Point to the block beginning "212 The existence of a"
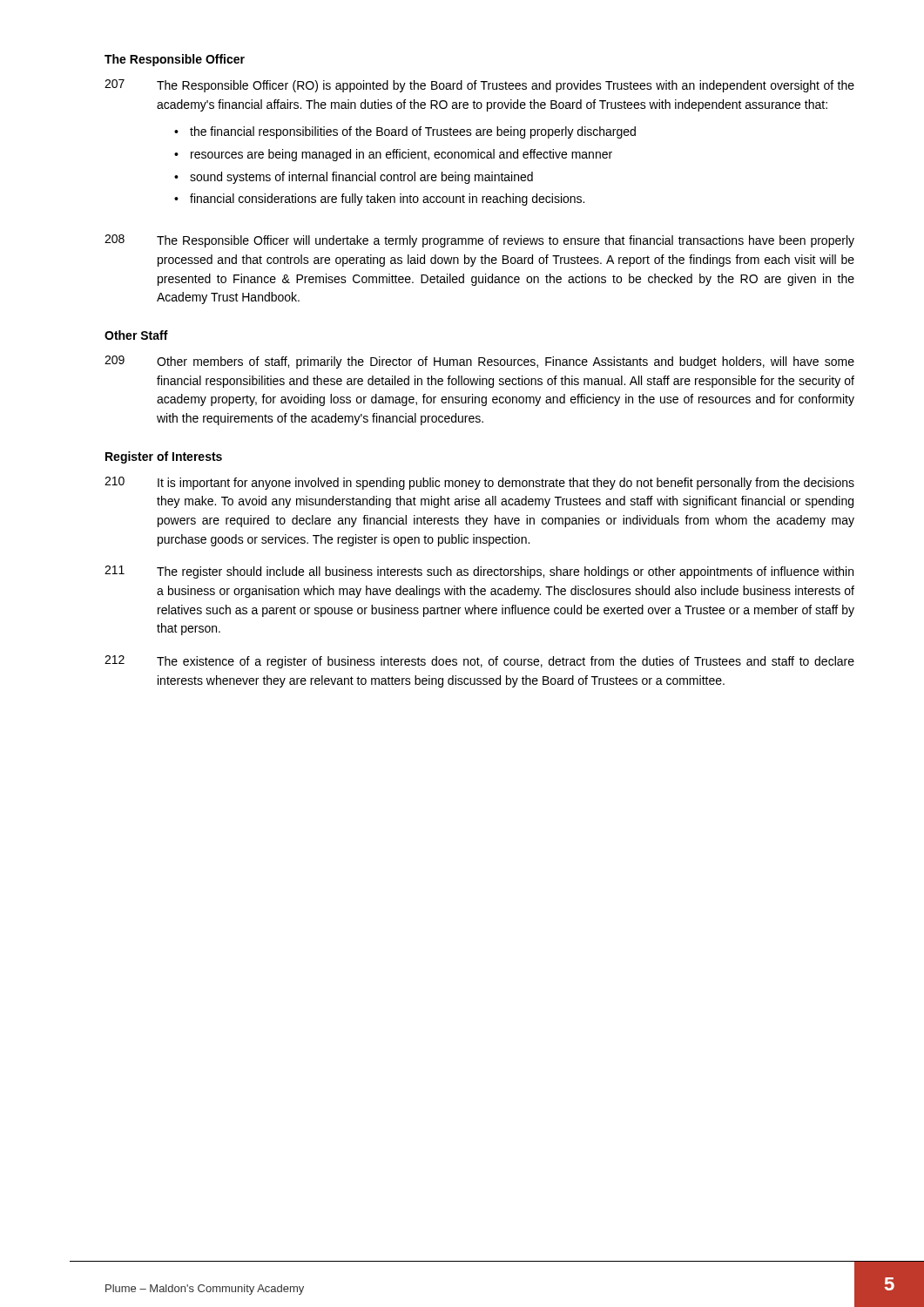The height and width of the screenshot is (1307, 924). click(479, 672)
